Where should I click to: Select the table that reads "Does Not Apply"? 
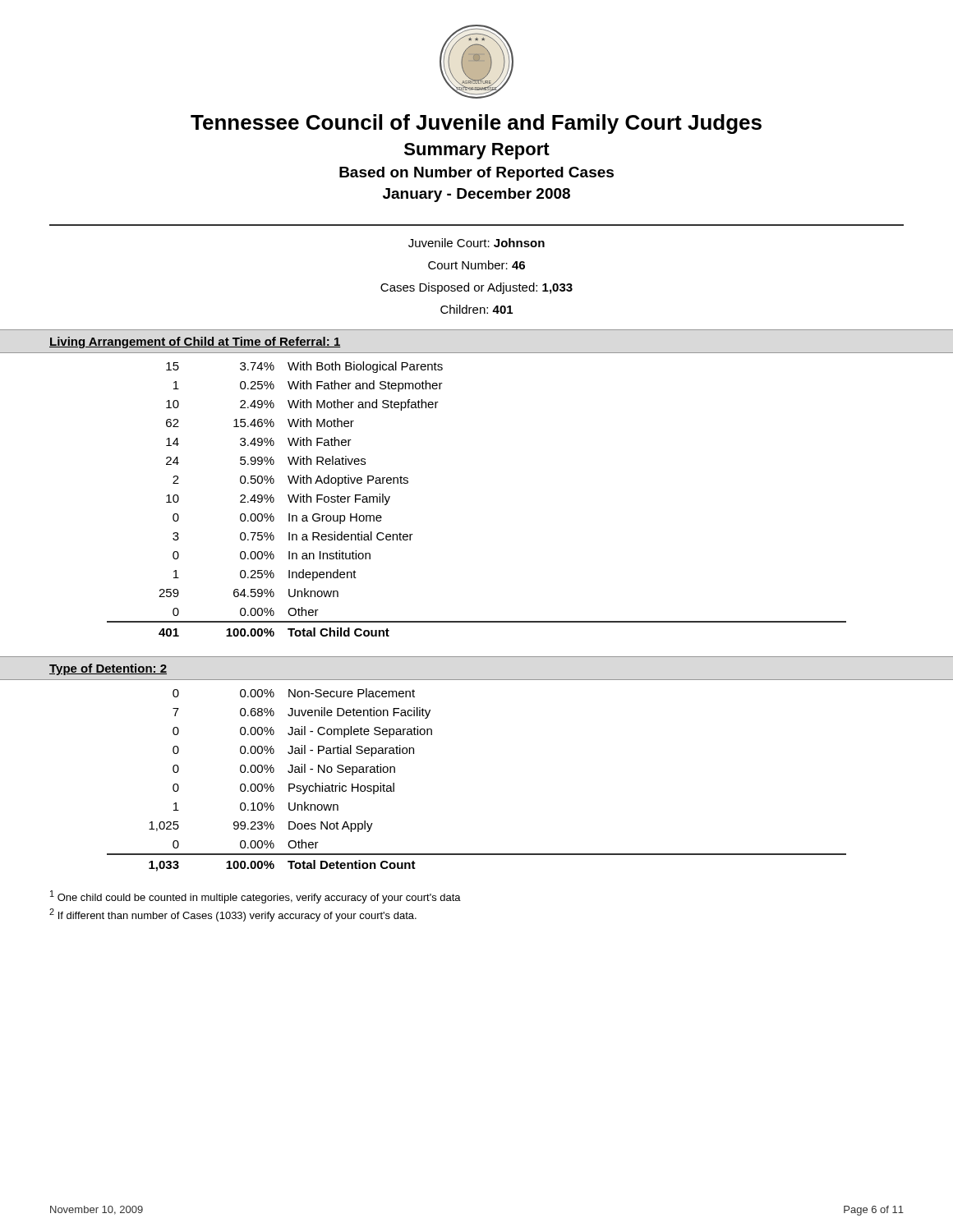click(x=476, y=779)
